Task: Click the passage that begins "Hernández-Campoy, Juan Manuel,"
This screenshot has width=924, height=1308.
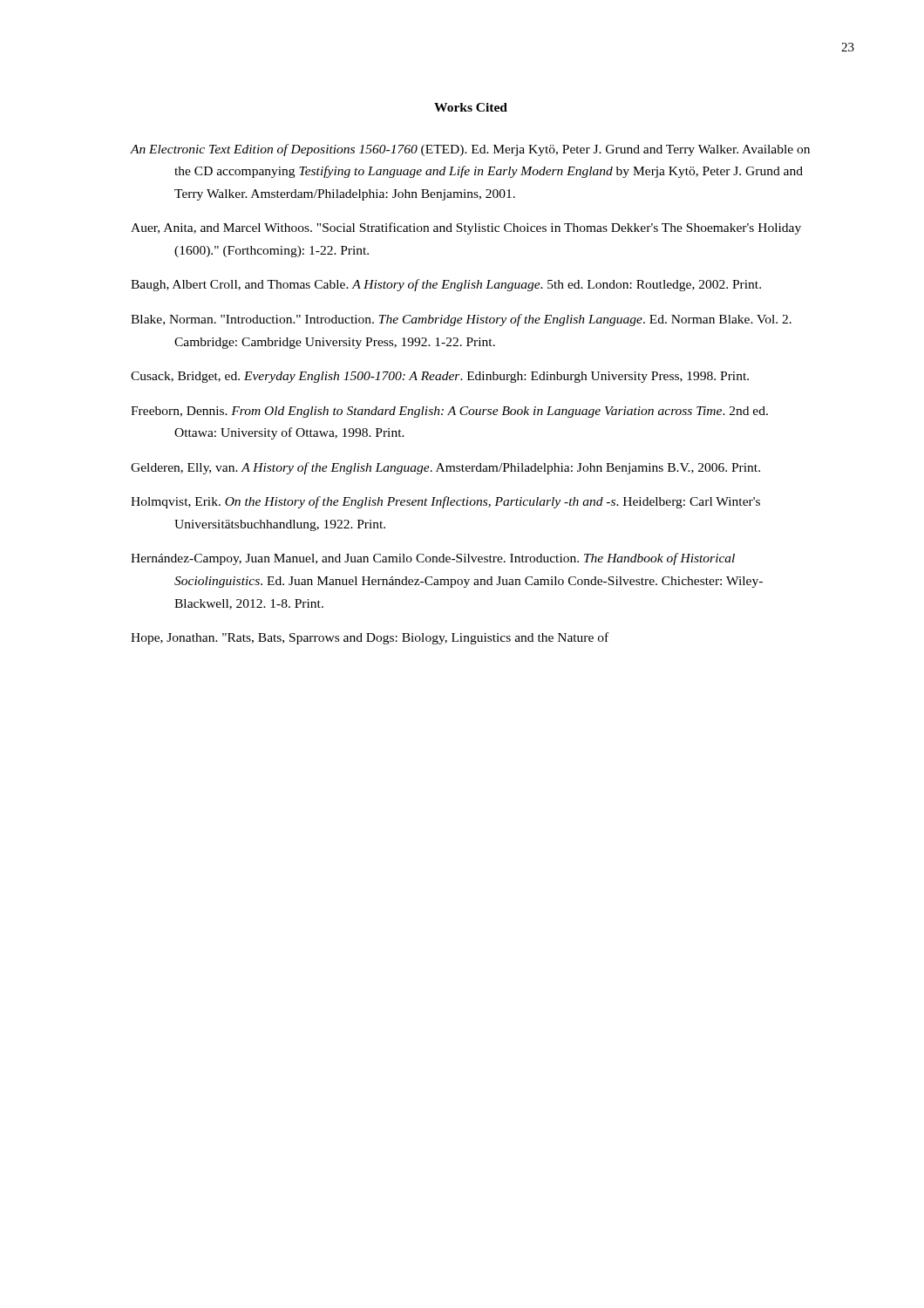Action: coord(471,581)
